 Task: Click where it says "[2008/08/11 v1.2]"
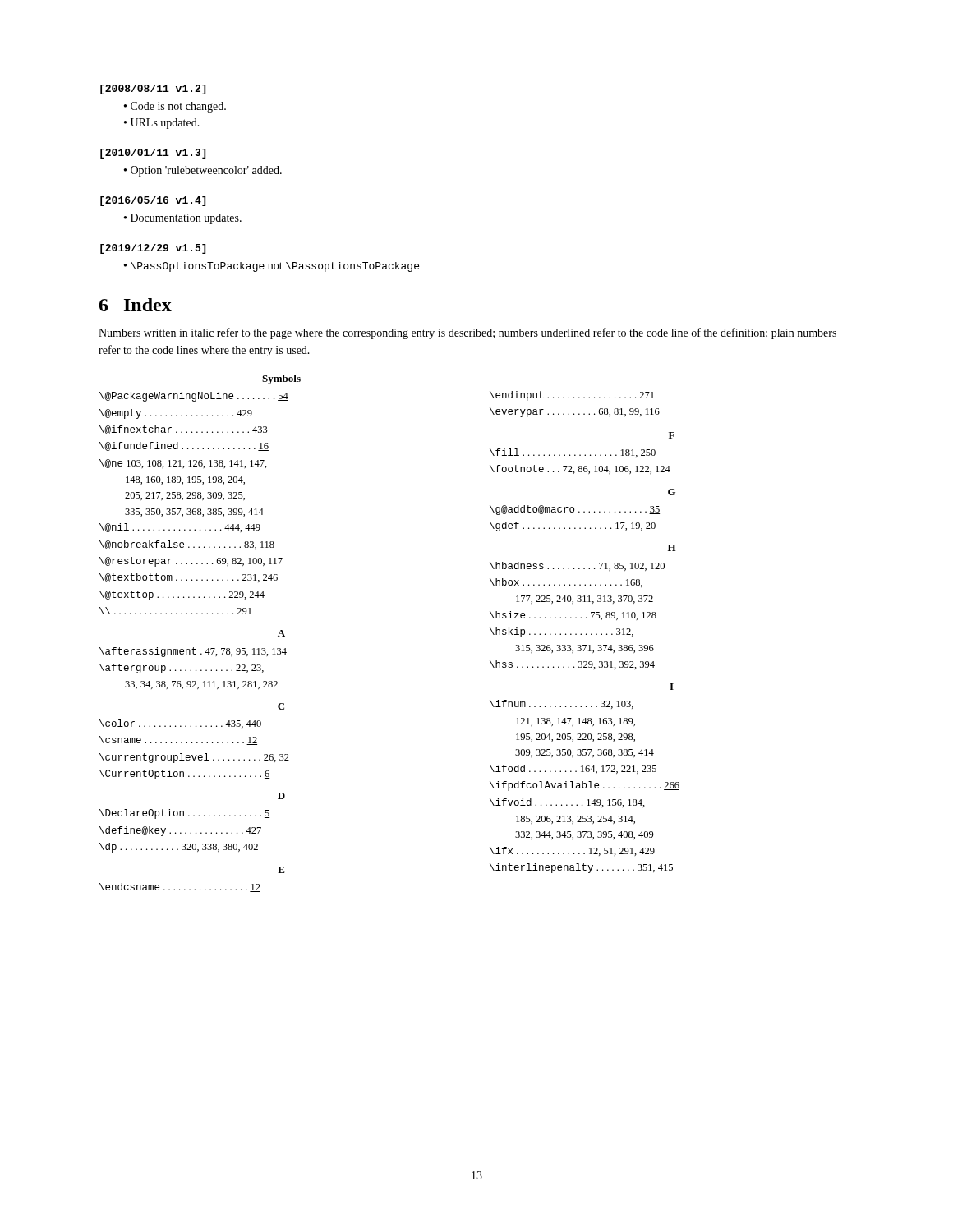(153, 89)
